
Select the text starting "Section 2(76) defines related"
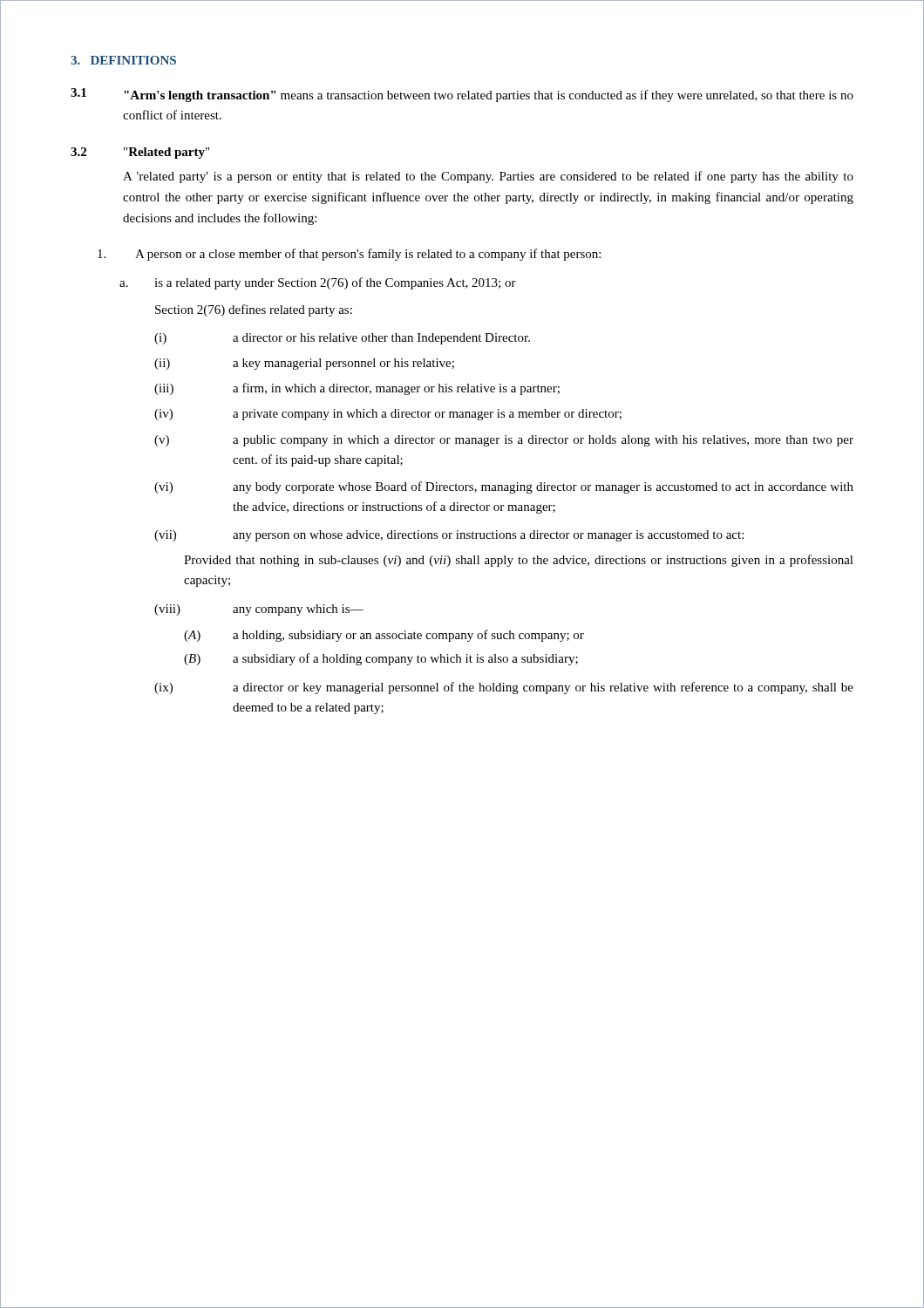coord(254,310)
